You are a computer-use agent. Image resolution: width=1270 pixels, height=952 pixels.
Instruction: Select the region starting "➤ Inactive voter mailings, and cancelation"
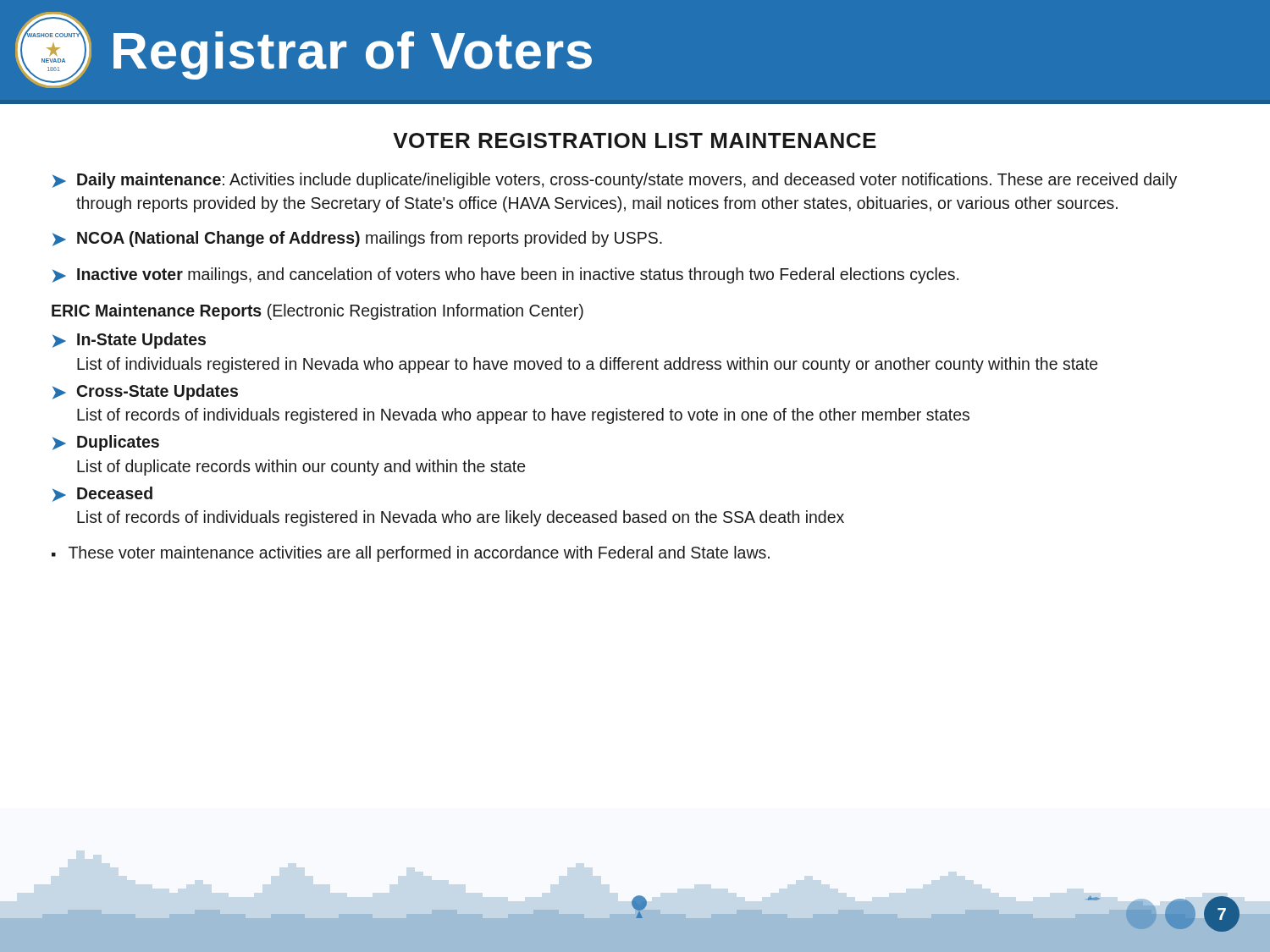505,276
